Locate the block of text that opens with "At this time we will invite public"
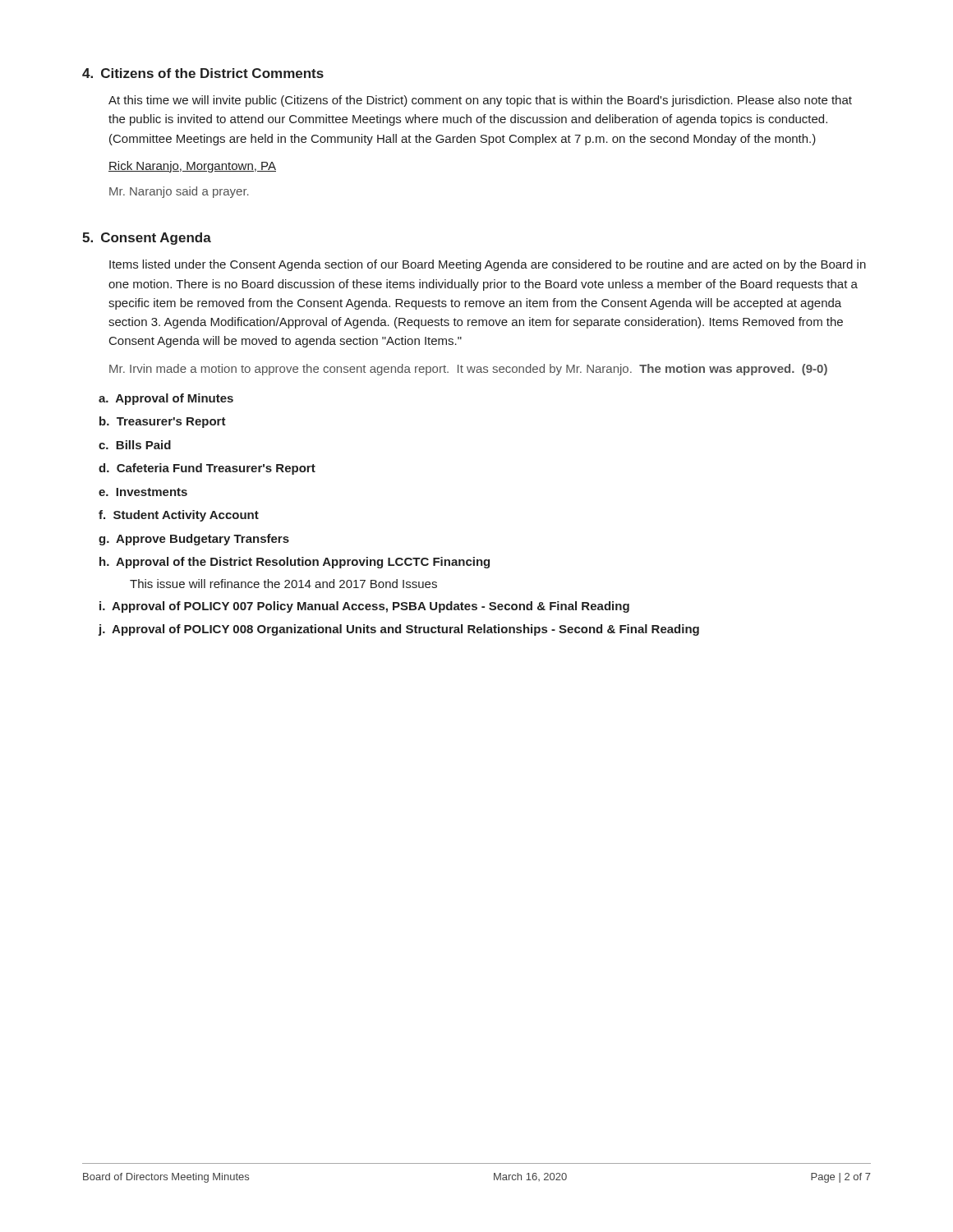 [x=480, y=119]
